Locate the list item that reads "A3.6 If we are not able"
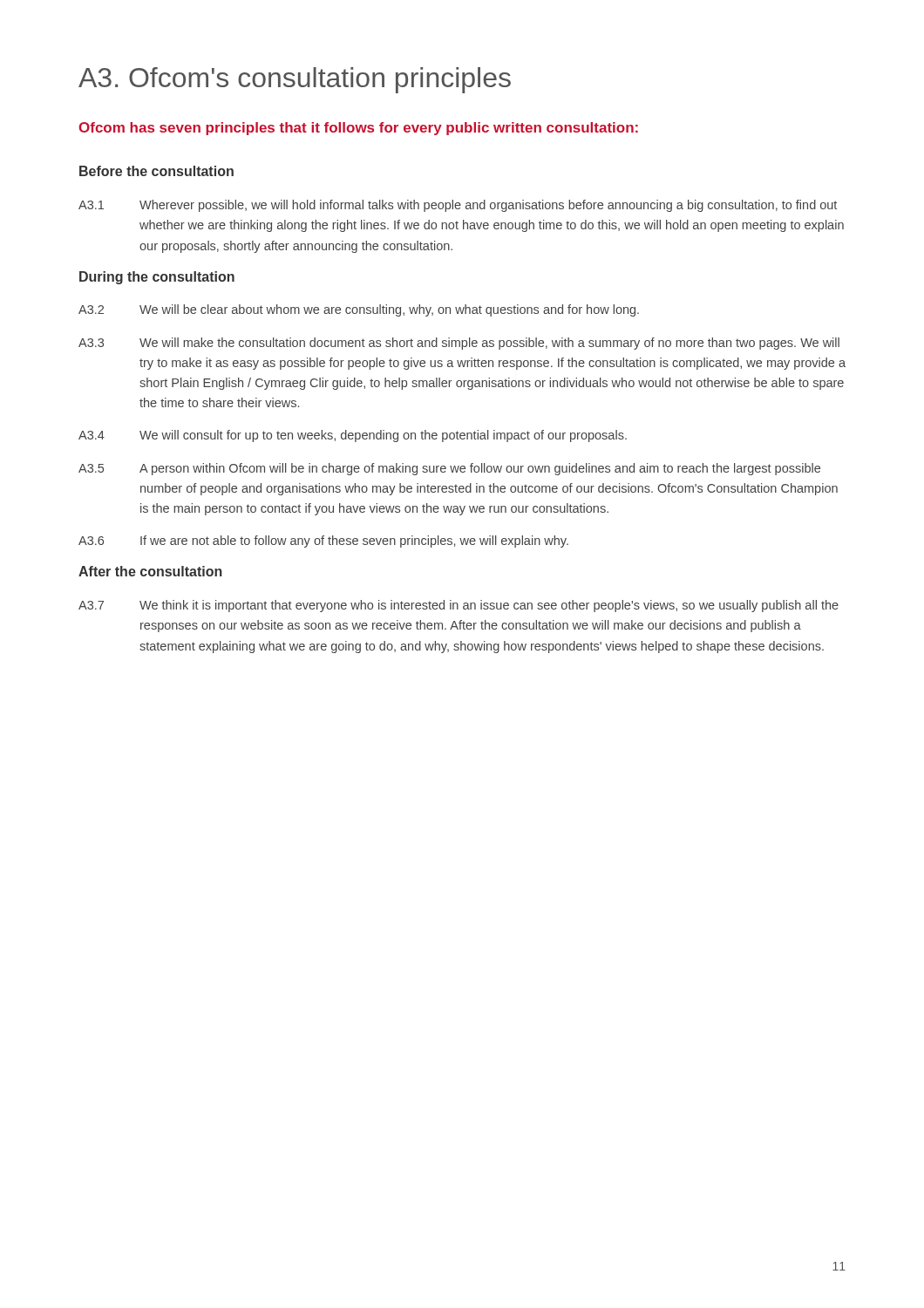The width and height of the screenshot is (924, 1308). [462, 541]
